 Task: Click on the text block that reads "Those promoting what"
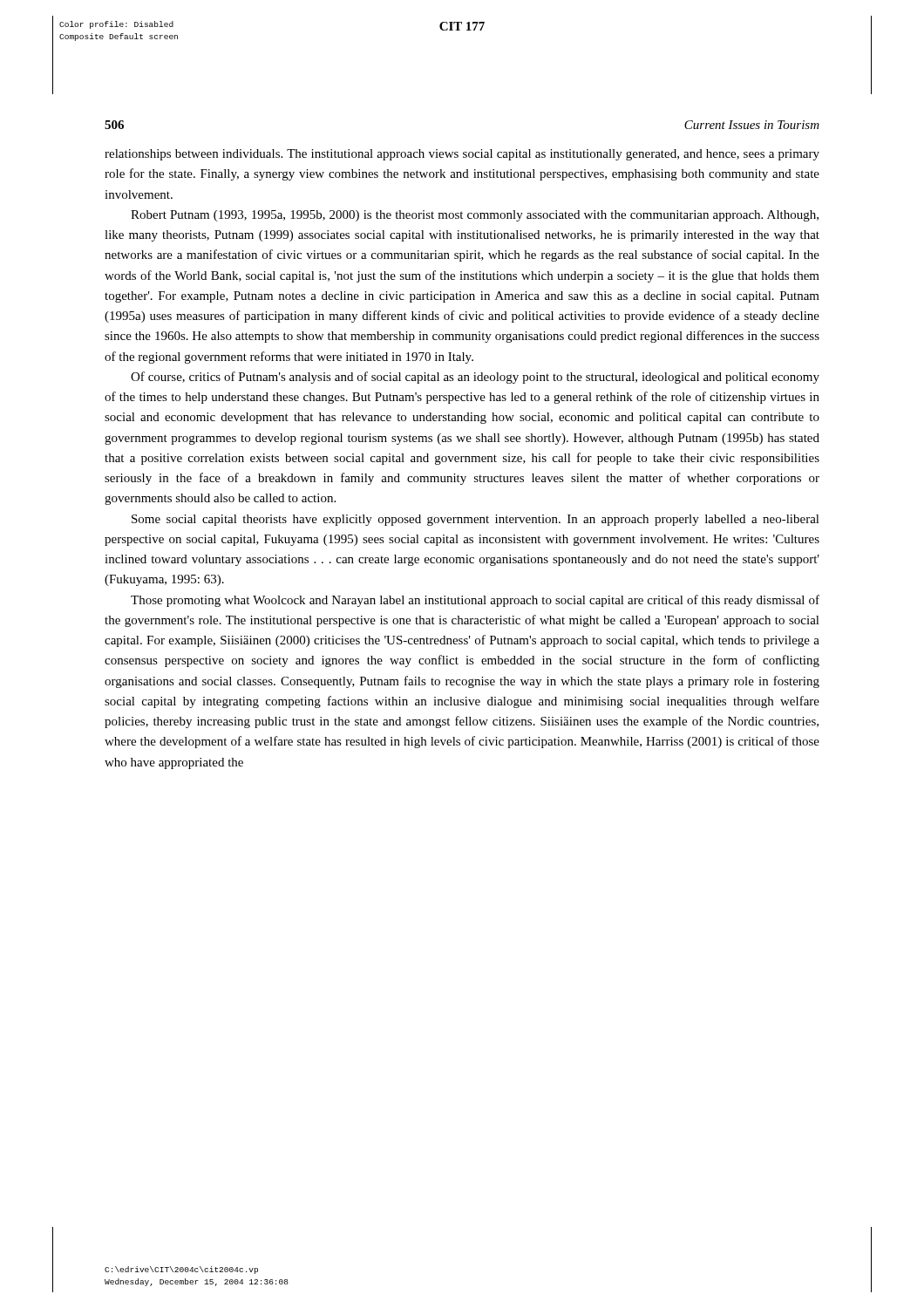[x=462, y=681]
